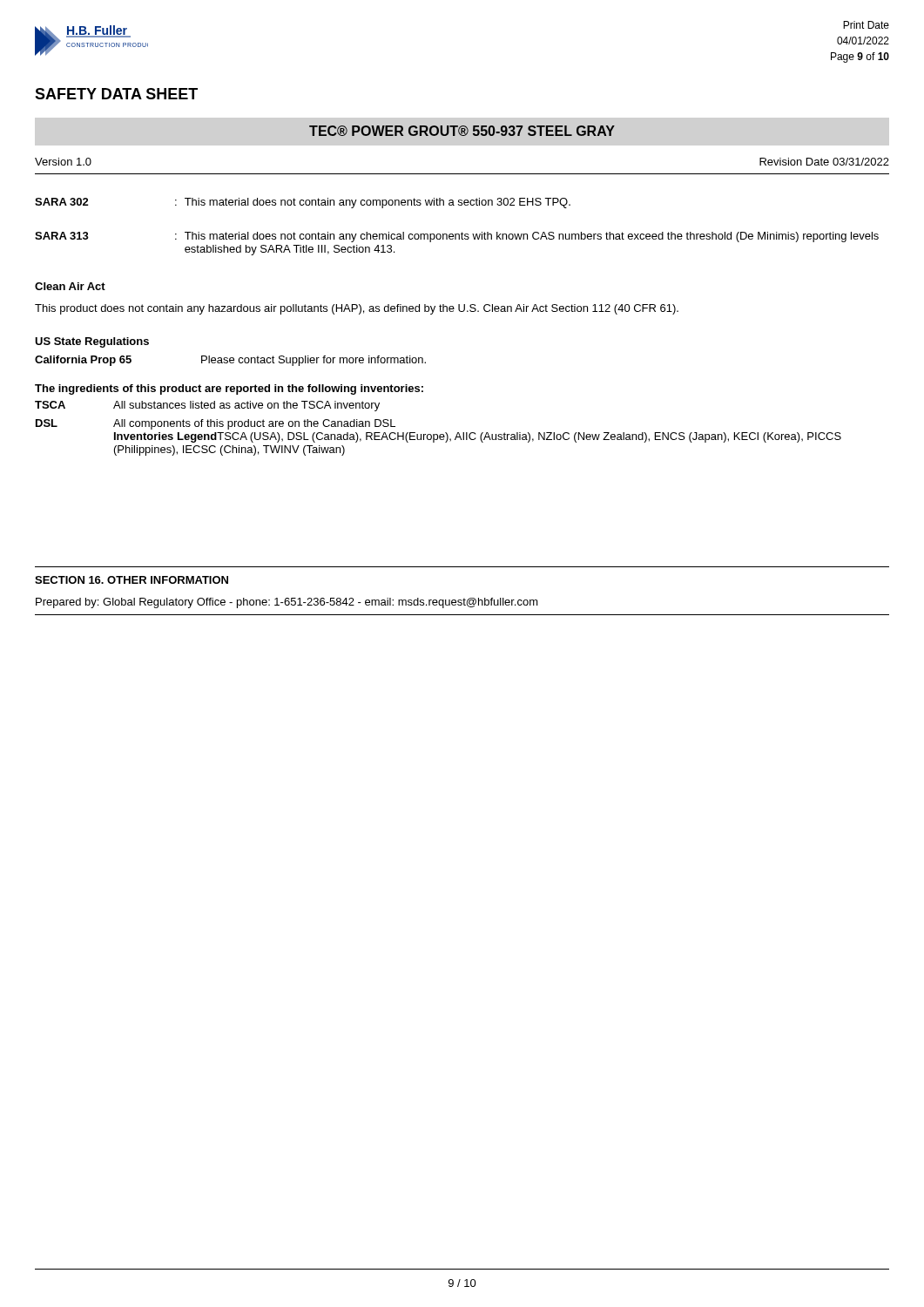Click on the section header that reads "SECTION 16. OTHER INFORMATION"
This screenshot has height=1307, width=924.
coord(132,580)
